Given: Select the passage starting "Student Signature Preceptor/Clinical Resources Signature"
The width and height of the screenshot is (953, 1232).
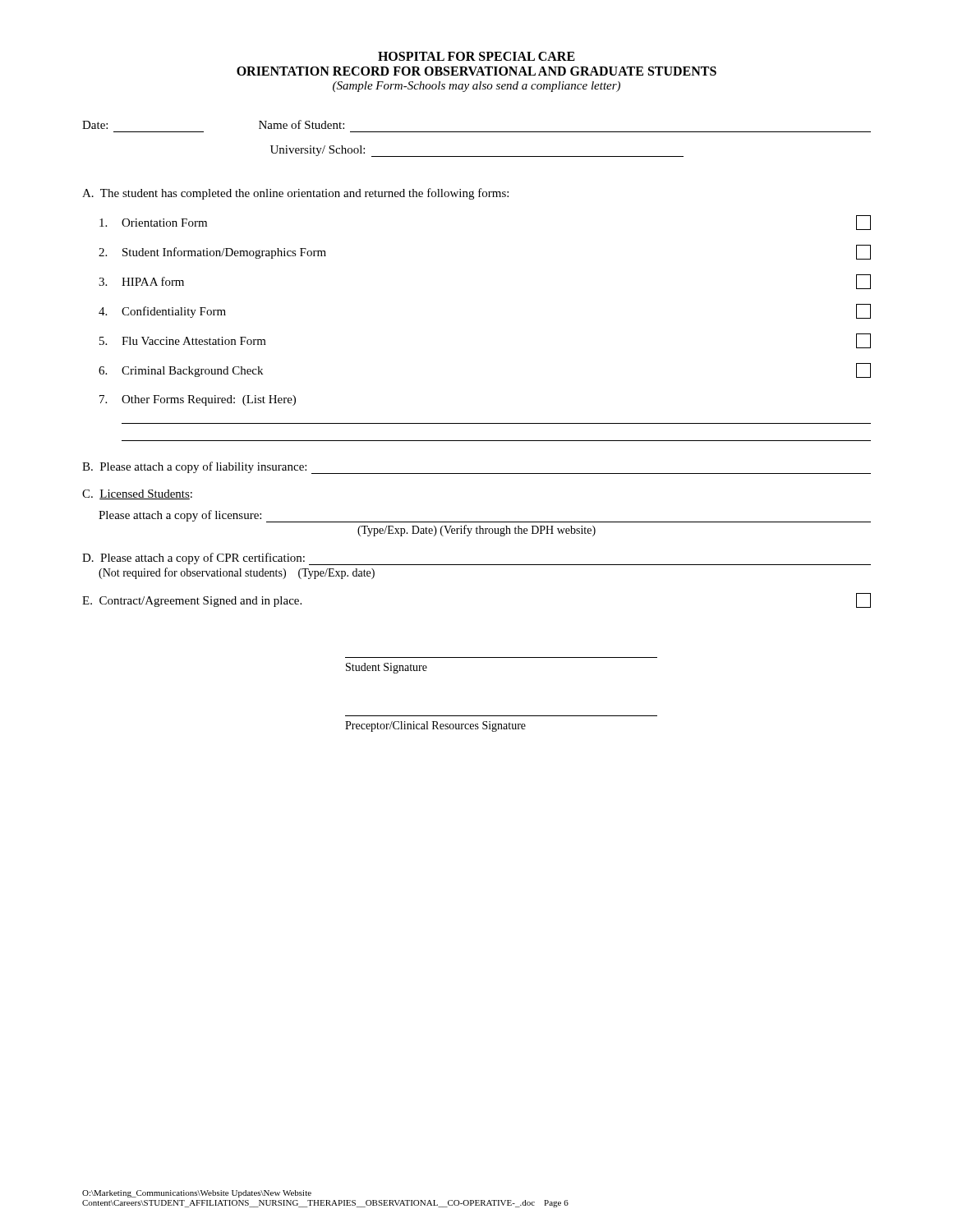Looking at the screenshot, I should pos(387,668).
